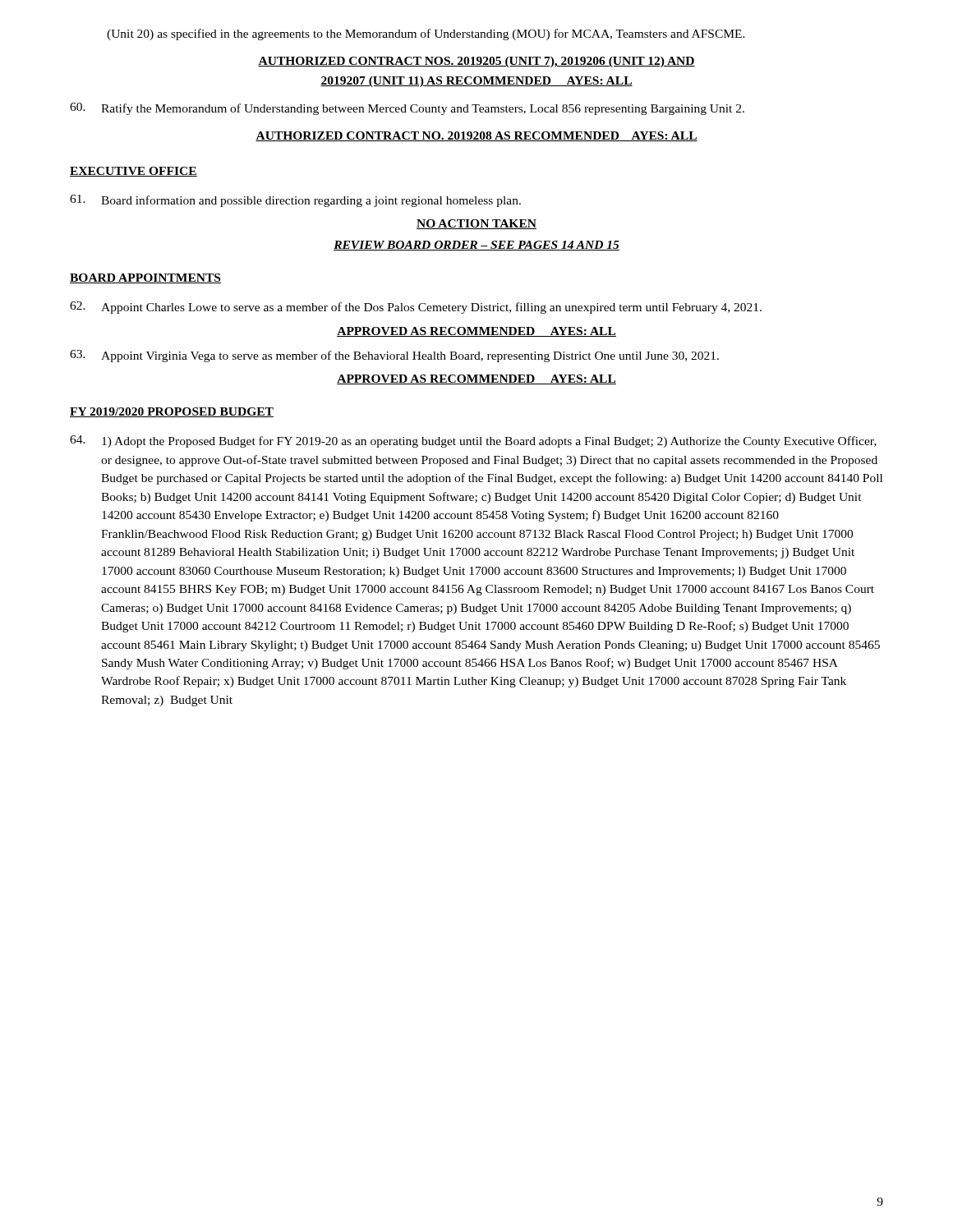Viewport: 953px width, 1232px height.
Task: Point to the text starting "AUTHORIZED CONTRACT NOS. 2019205 (UNIT 7), 2019206"
Action: tap(476, 71)
